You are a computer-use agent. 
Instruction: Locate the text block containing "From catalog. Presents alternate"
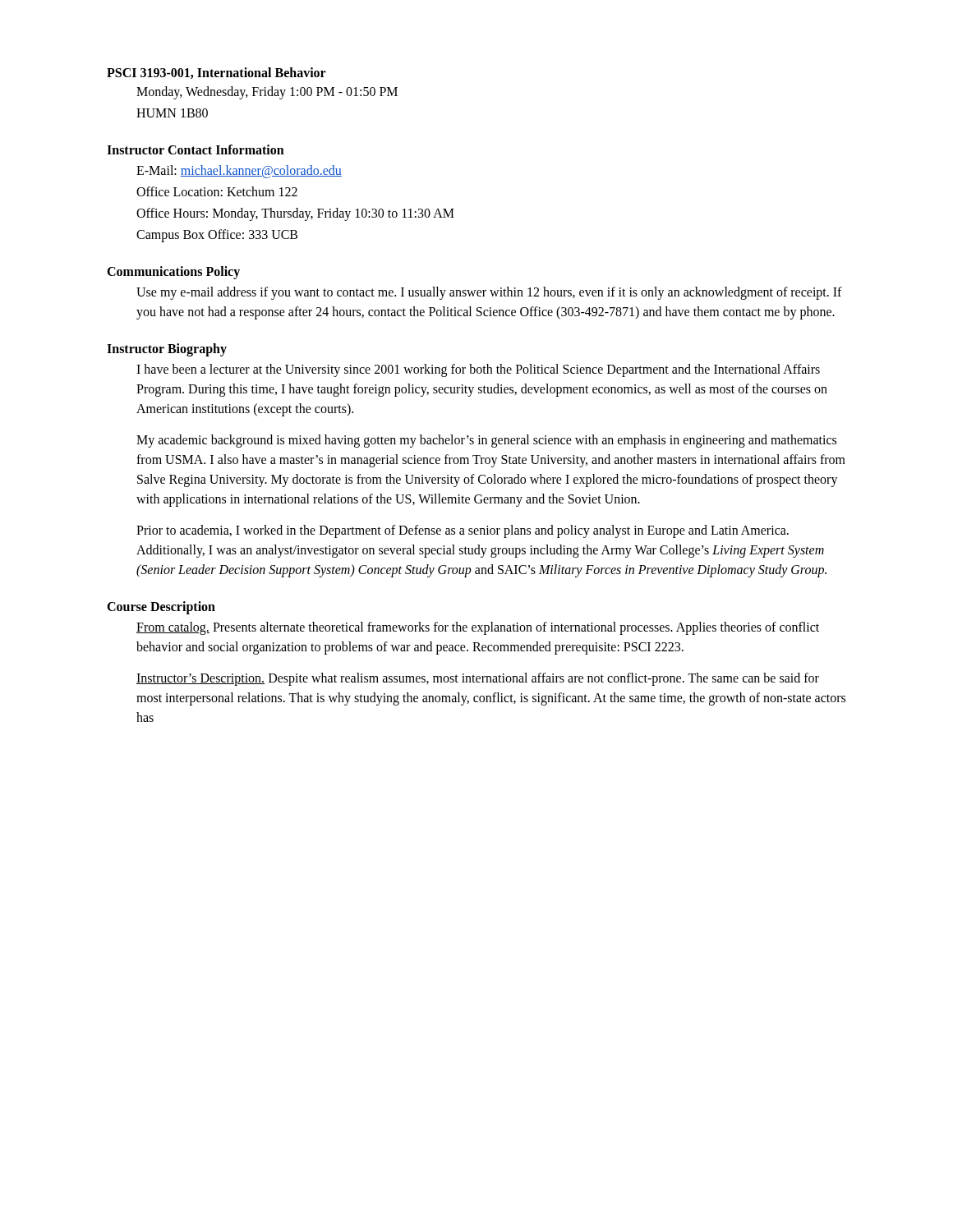tap(491, 637)
